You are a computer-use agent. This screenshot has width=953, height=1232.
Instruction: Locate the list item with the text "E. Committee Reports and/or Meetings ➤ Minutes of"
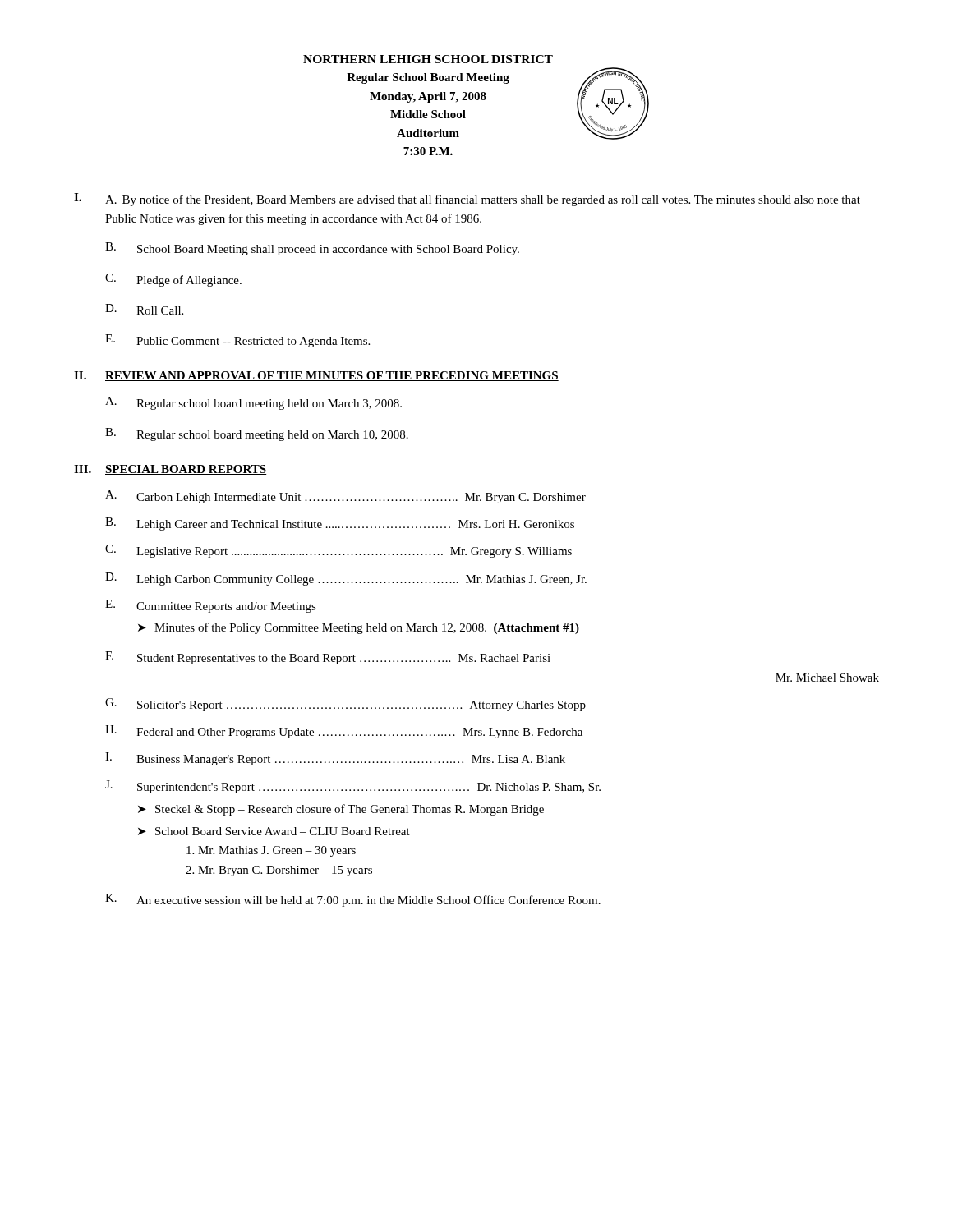492,619
